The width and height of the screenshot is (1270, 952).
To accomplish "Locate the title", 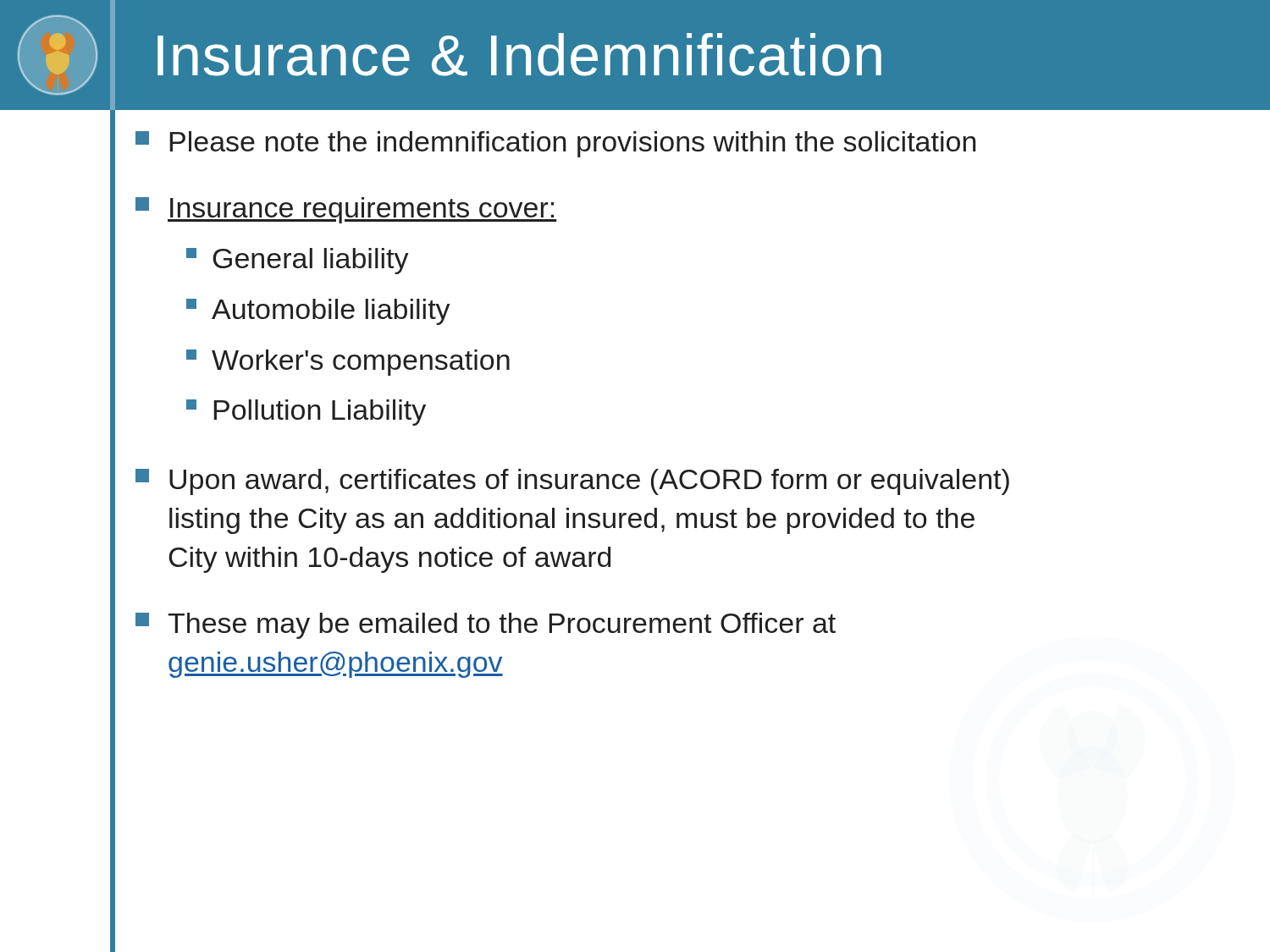I will [519, 55].
